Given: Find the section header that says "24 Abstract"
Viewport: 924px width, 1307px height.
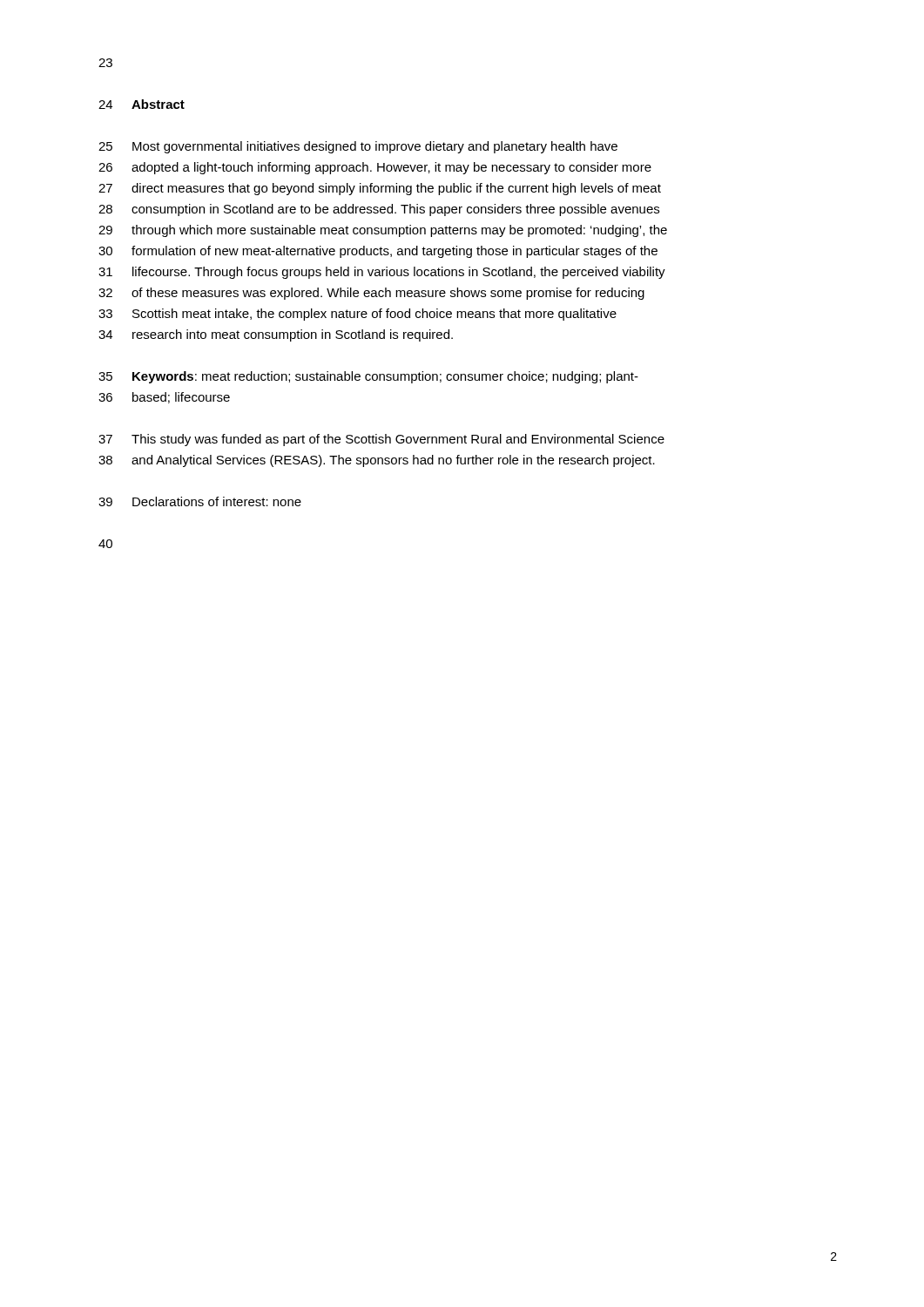Looking at the screenshot, I should coord(142,104).
